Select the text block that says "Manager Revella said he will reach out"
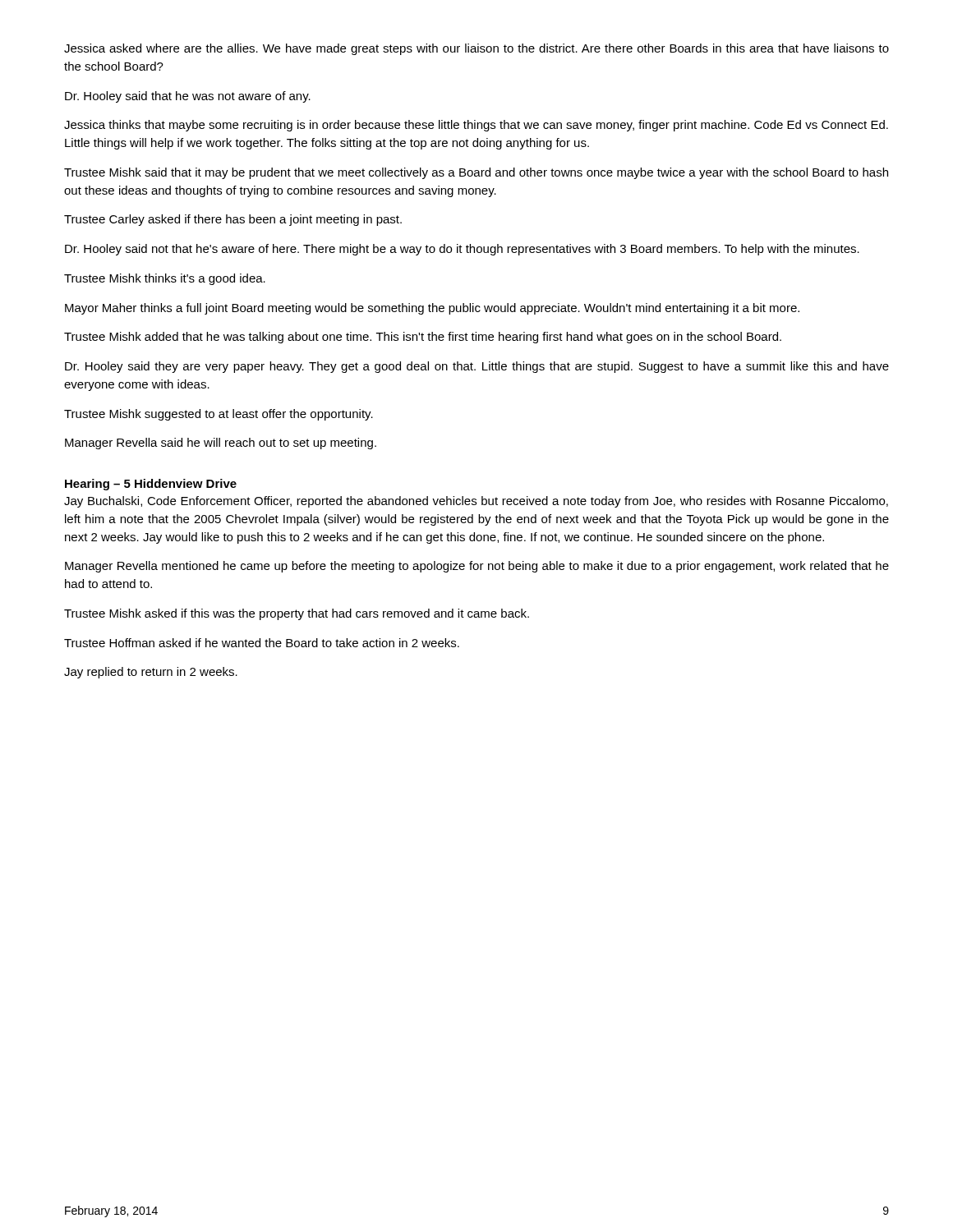The image size is (953, 1232). click(221, 442)
